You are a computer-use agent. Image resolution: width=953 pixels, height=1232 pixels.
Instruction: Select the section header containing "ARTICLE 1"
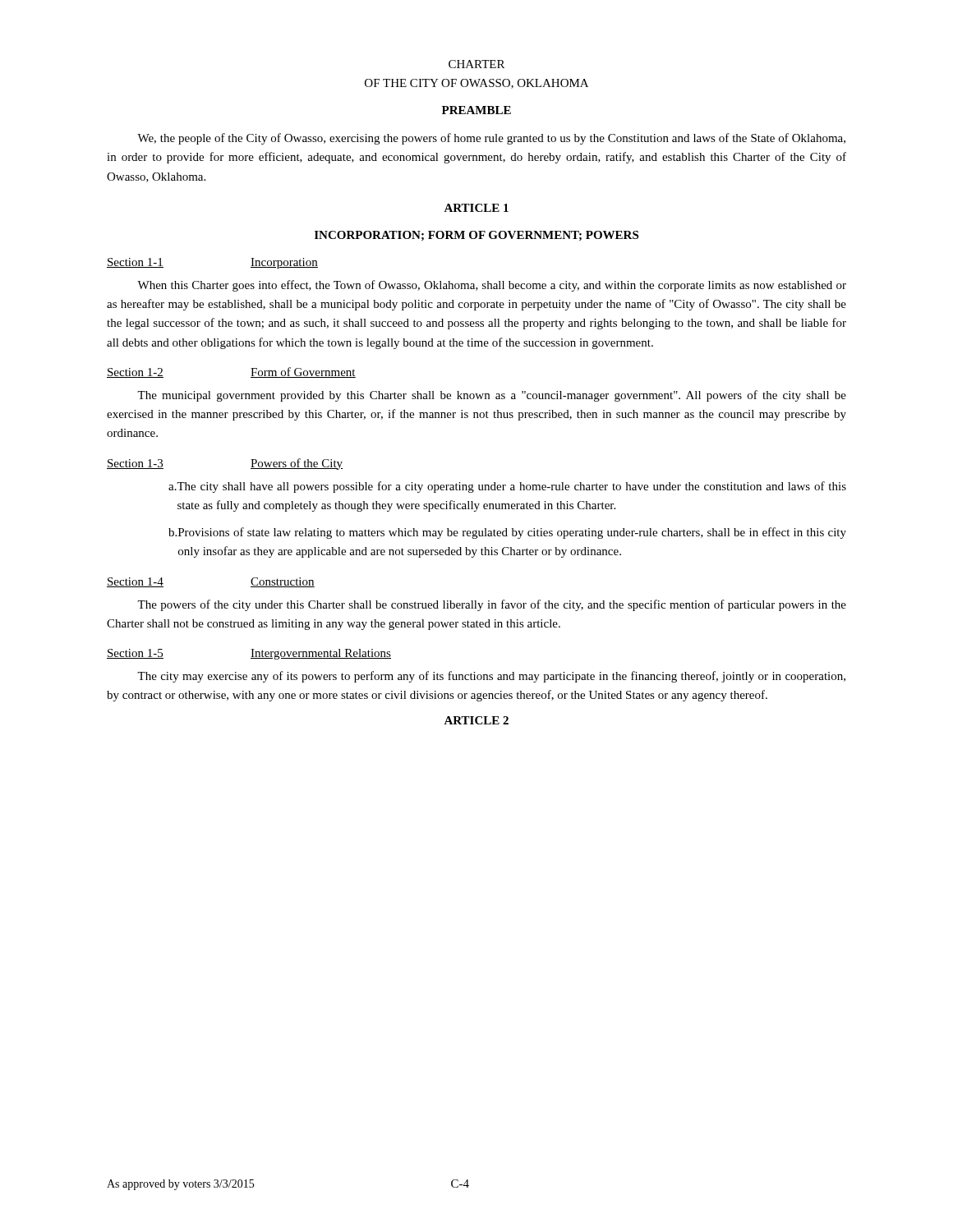[x=476, y=208]
